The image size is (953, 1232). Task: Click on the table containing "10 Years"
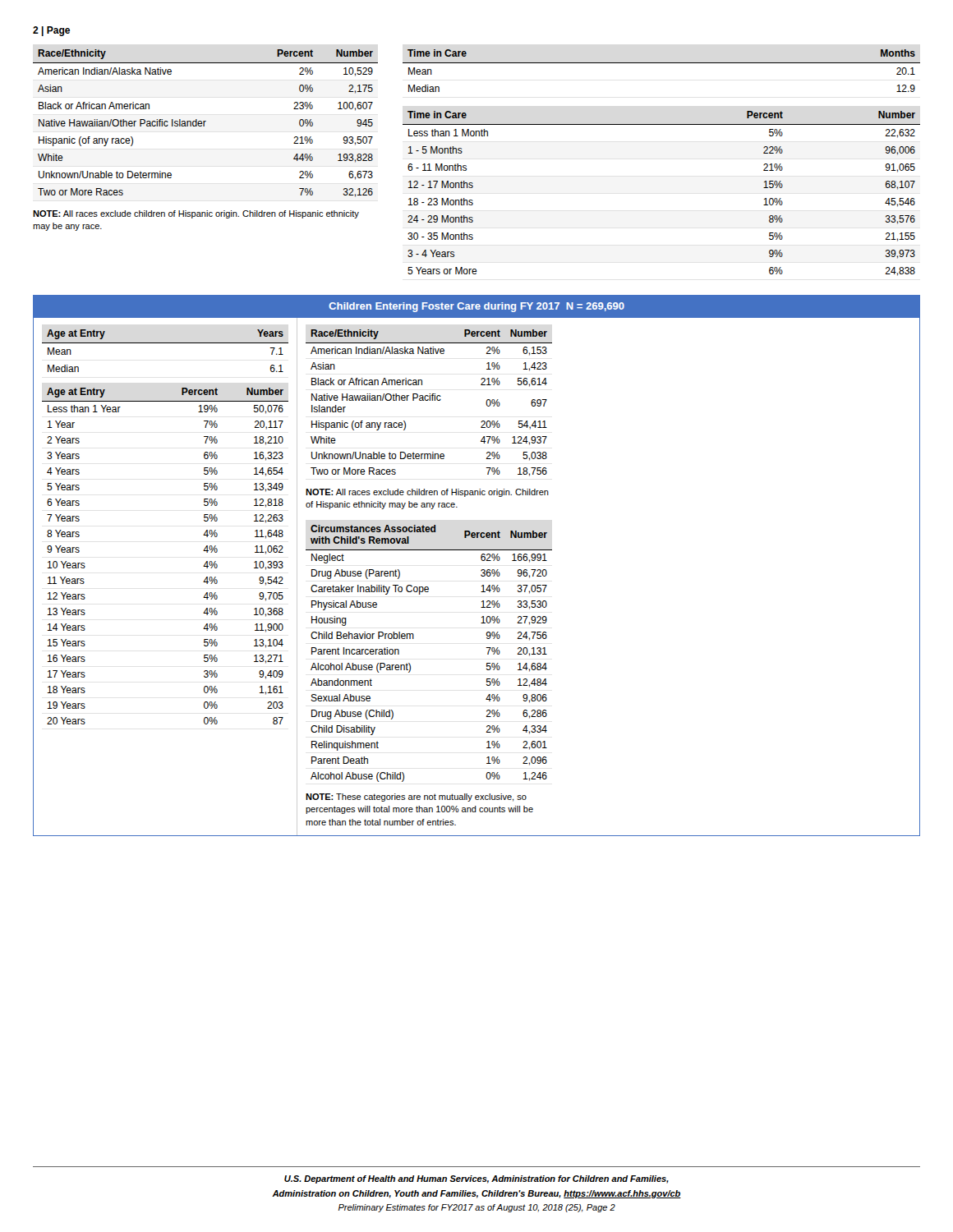(165, 556)
